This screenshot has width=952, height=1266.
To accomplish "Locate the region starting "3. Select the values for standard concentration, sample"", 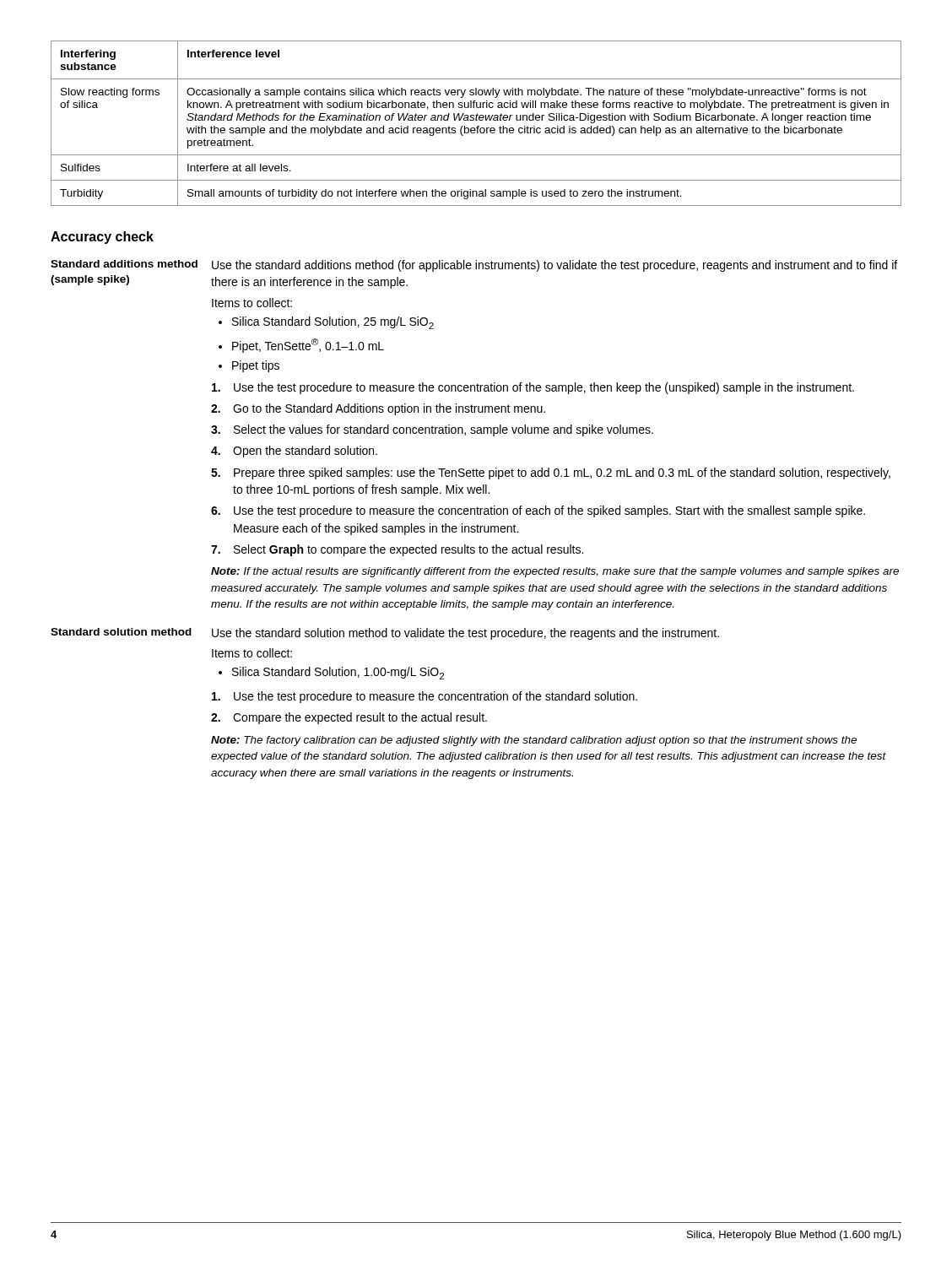I will (556, 430).
